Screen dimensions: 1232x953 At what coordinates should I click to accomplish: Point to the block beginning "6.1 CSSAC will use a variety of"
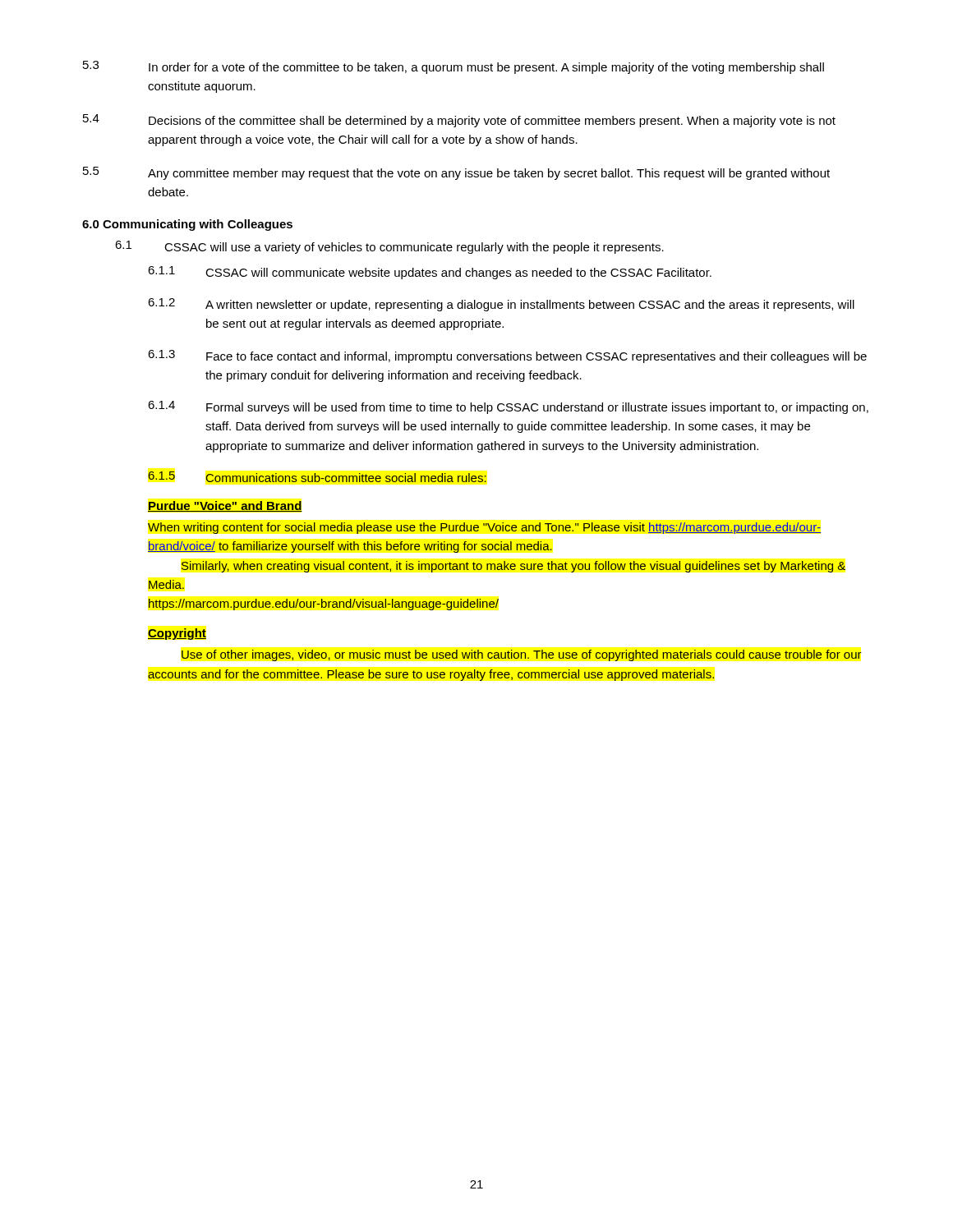(476, 246)
